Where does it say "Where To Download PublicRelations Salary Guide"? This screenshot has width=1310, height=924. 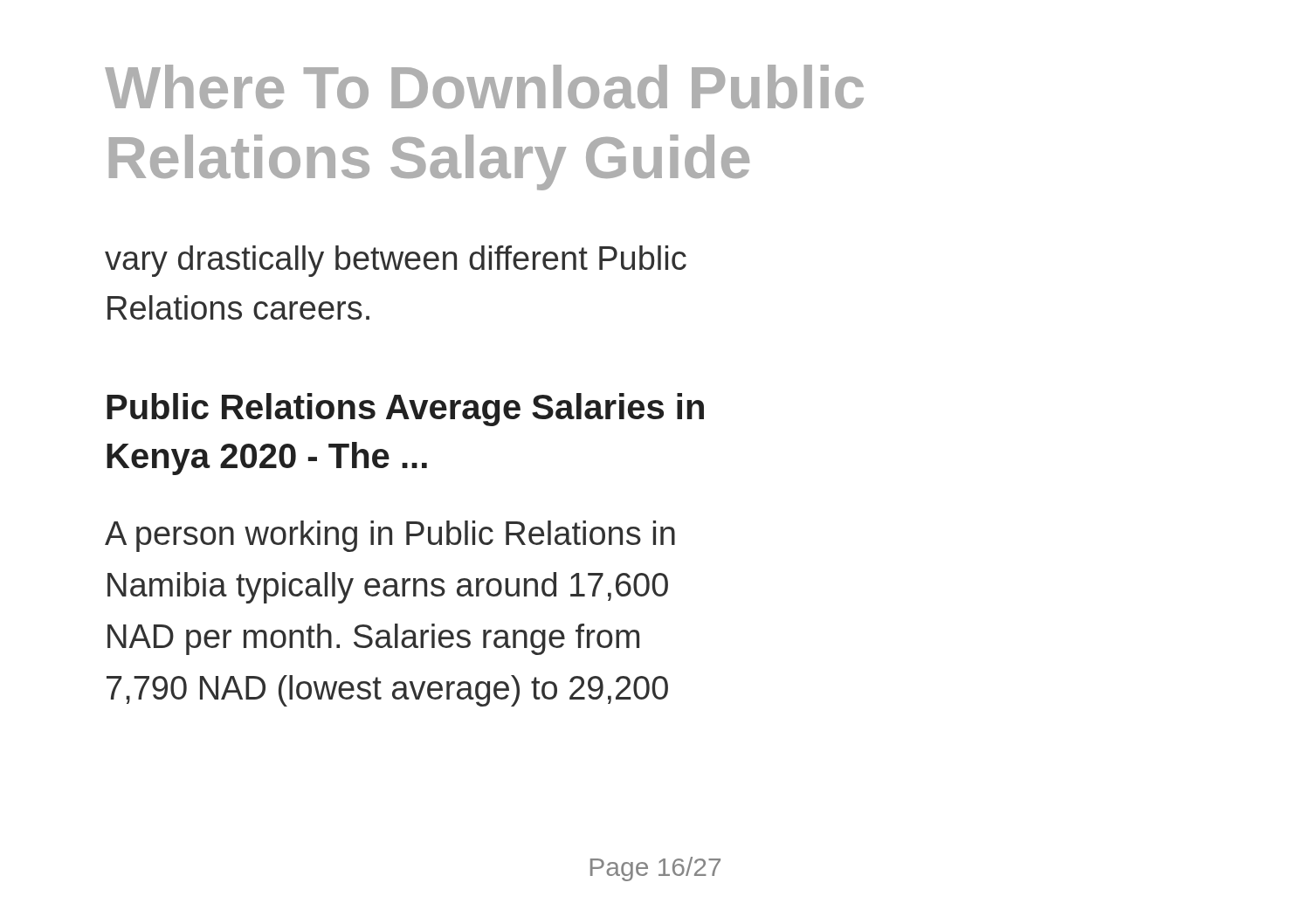tap(485, 122)
